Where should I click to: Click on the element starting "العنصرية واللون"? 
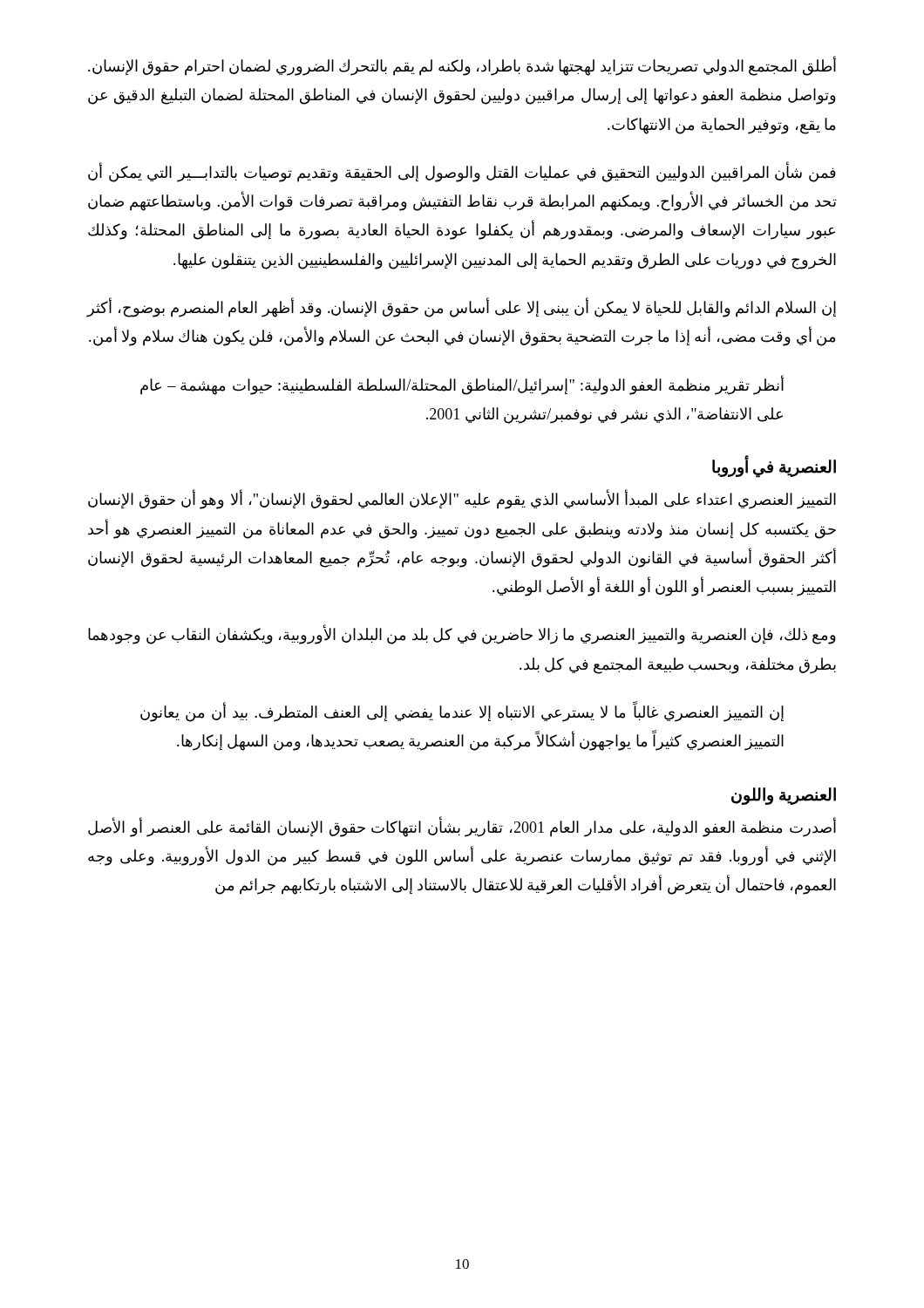(x=784, y=794)
